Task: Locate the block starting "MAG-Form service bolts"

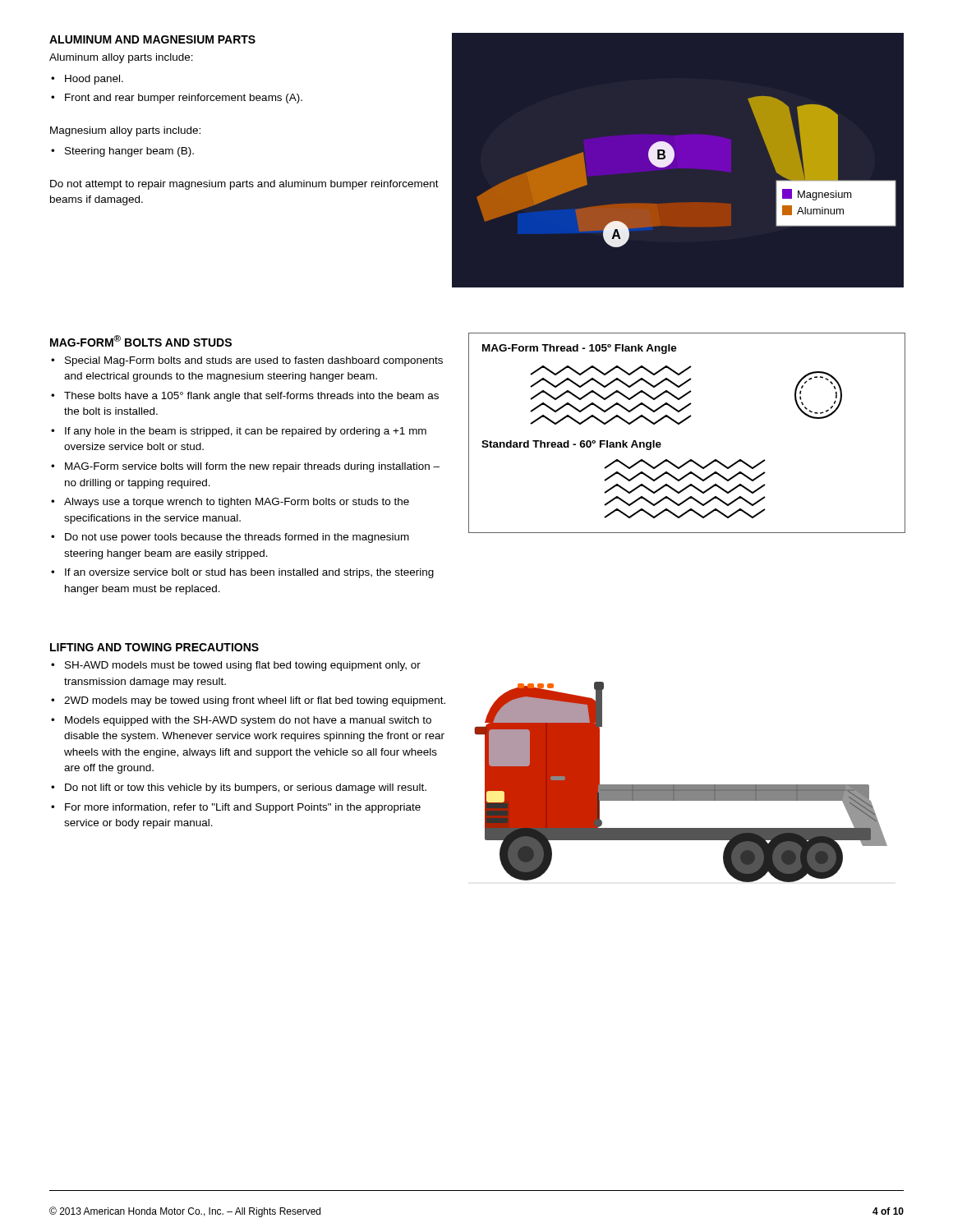Action: [252, 474]
